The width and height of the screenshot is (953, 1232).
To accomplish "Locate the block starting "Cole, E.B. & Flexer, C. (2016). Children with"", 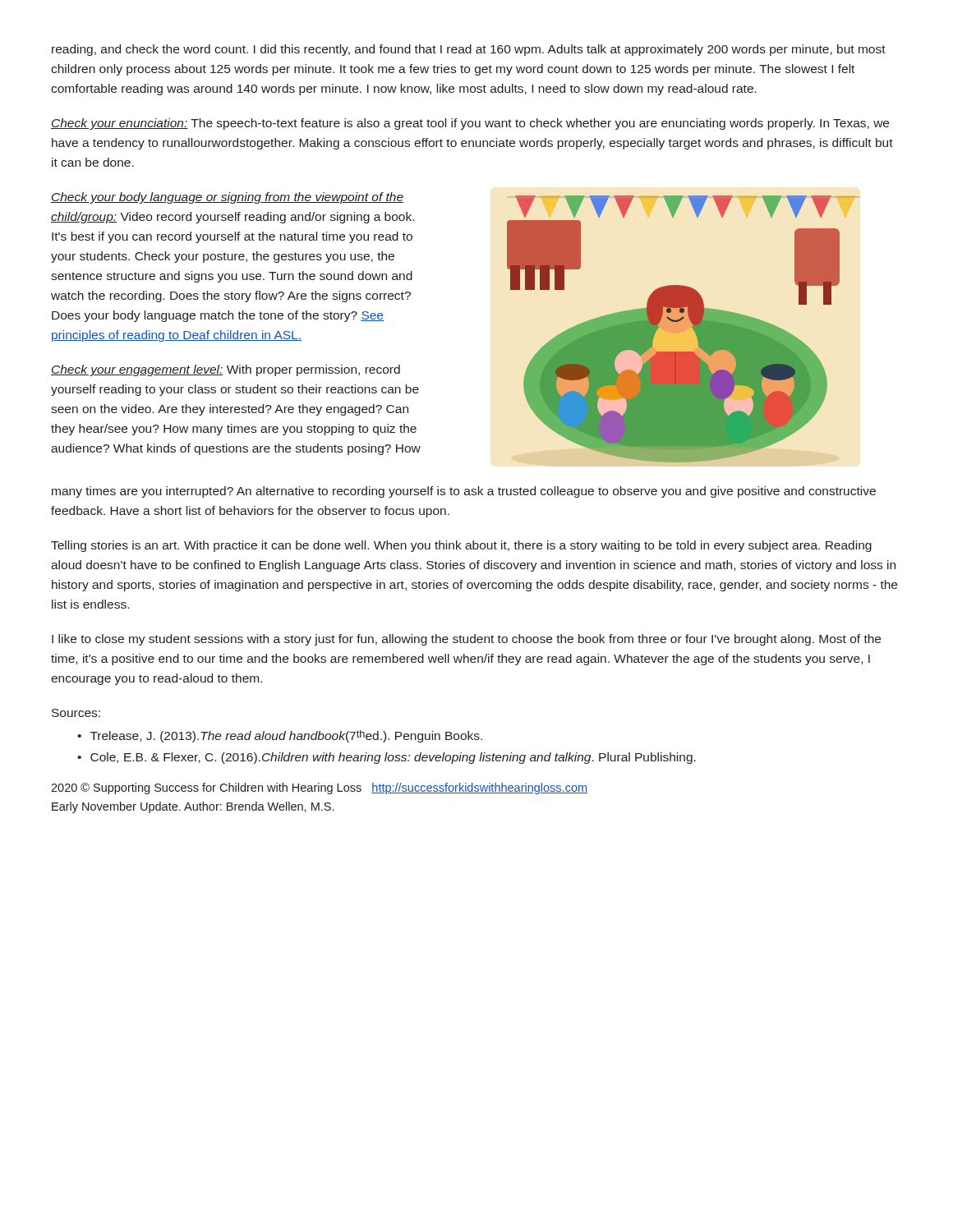I will pyautogui.click(x=393, y=757).
